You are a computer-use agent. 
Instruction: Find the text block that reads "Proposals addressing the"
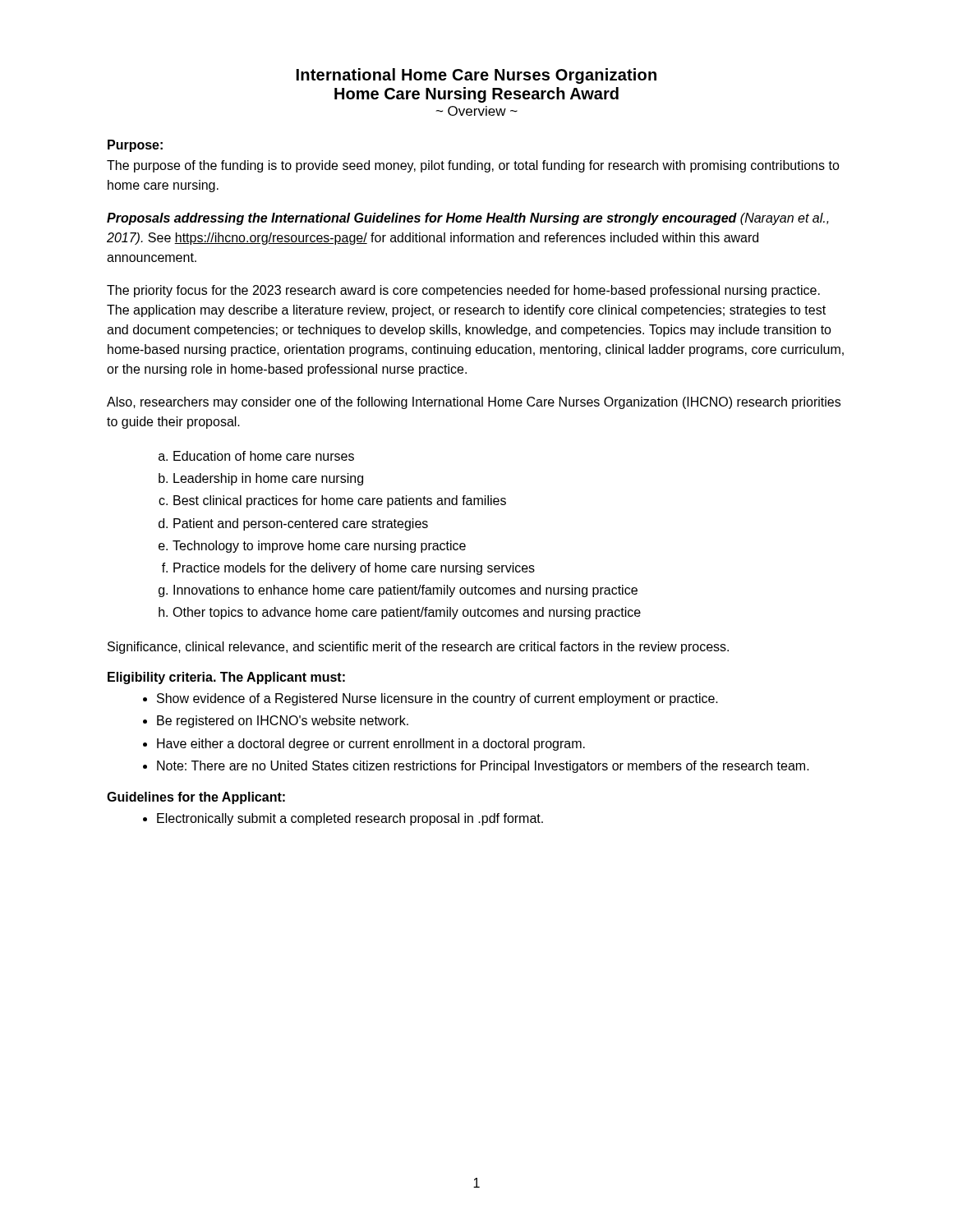coord(468,238)
